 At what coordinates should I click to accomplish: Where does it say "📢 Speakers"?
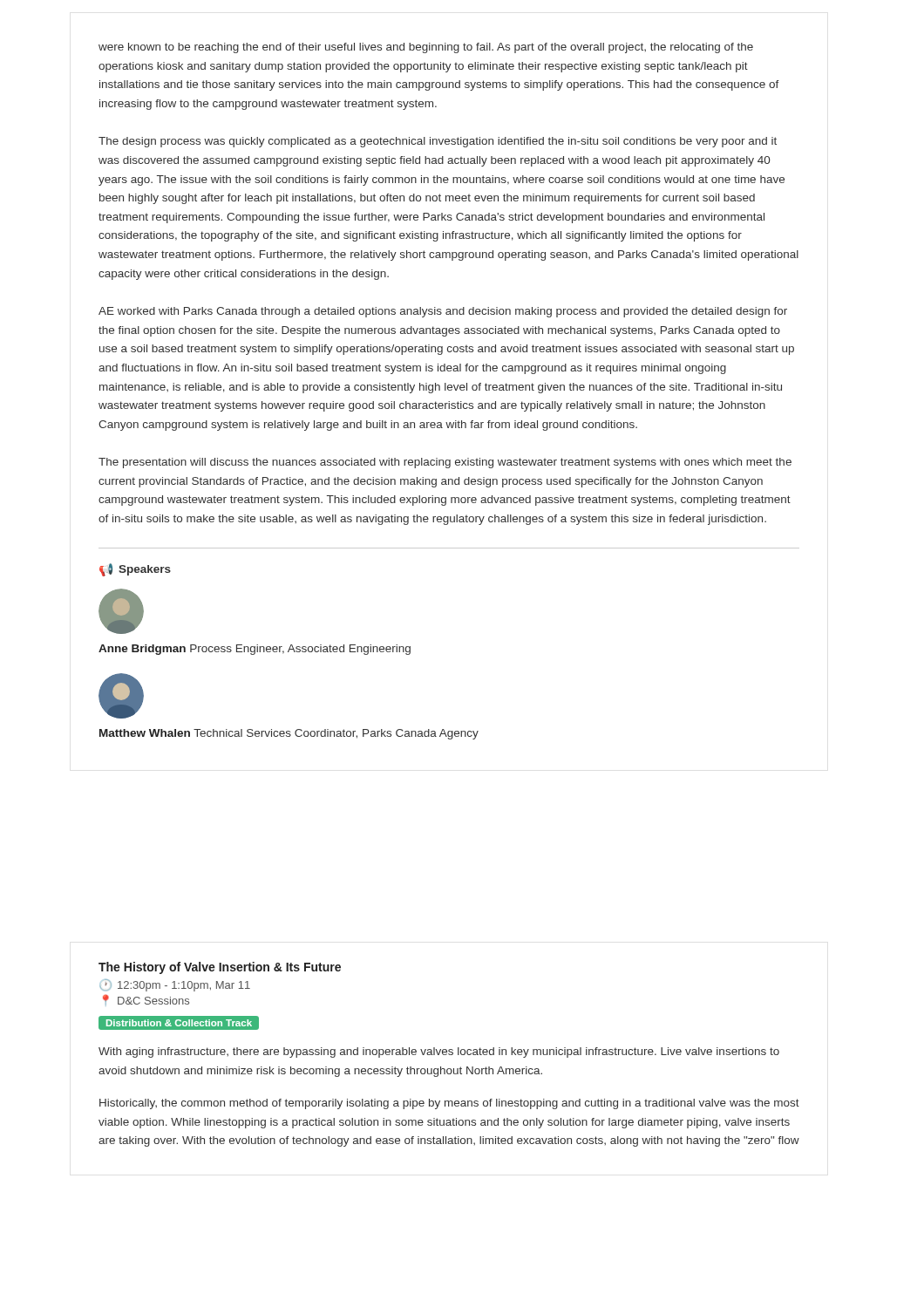click(x=135, y=569)
